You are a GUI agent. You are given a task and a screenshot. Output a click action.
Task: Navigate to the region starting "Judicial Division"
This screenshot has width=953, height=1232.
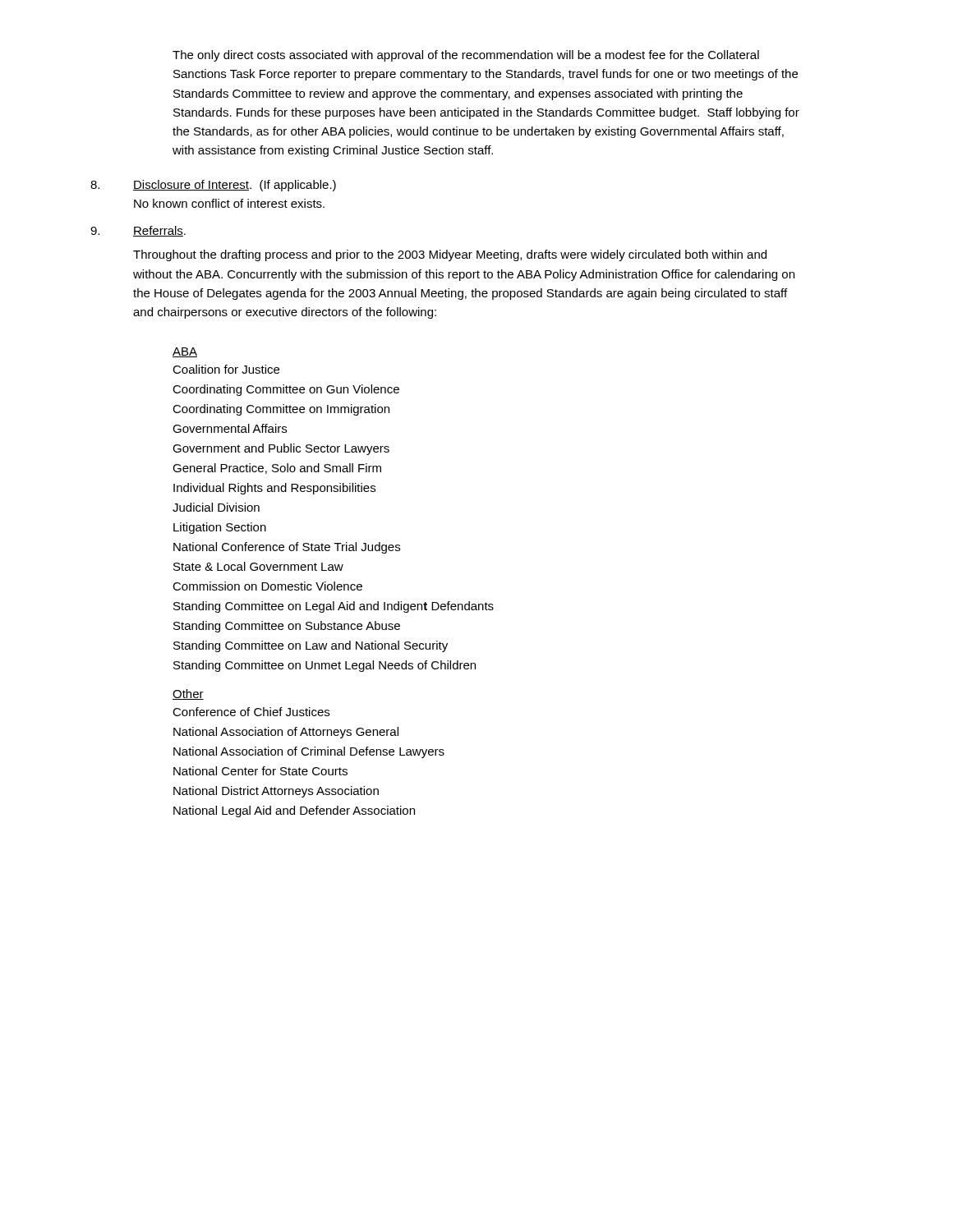pyautogui.click(x=216, y=507)
